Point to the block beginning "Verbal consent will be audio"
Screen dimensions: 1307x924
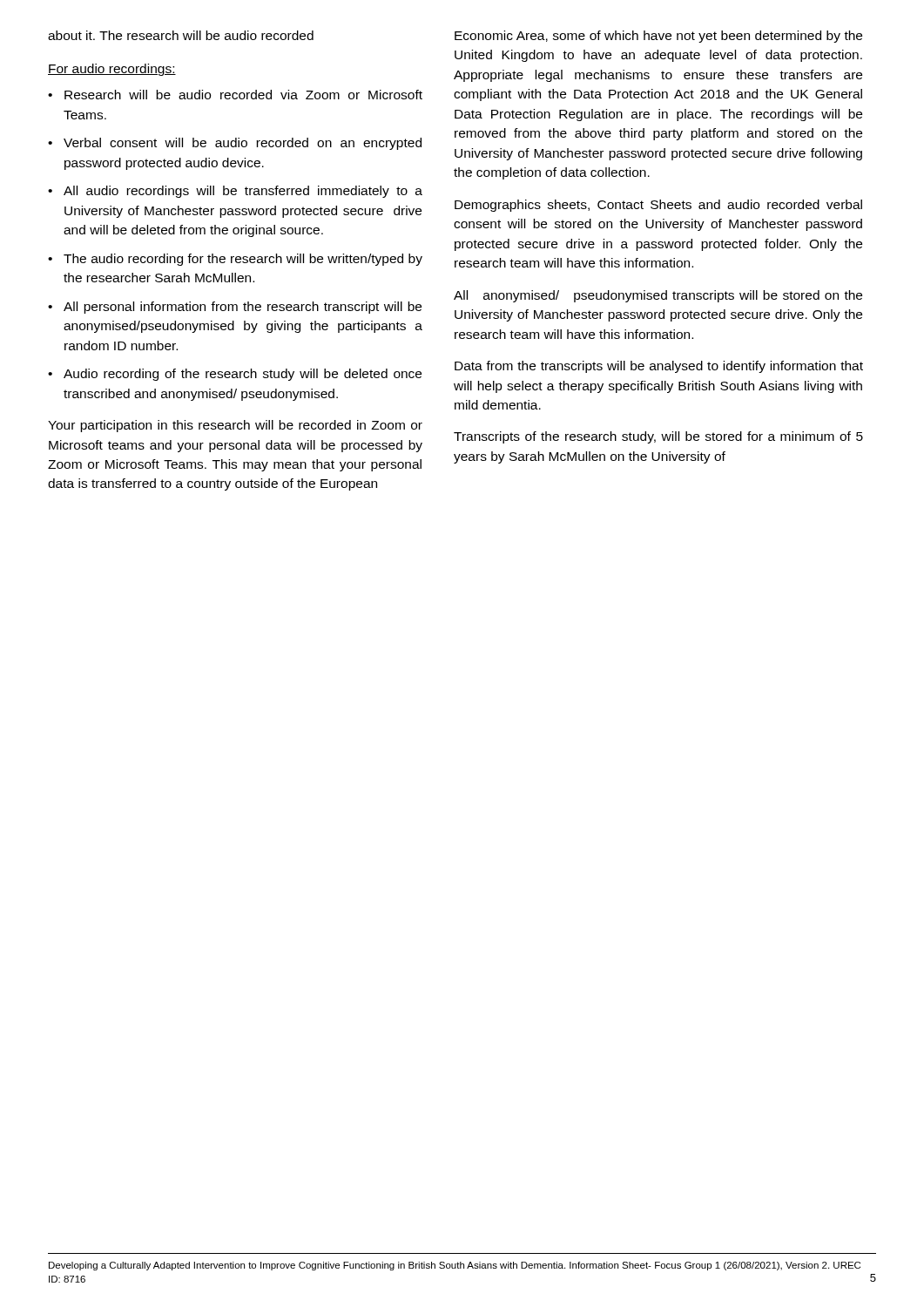pyautogui.click(x=243, y=153)
